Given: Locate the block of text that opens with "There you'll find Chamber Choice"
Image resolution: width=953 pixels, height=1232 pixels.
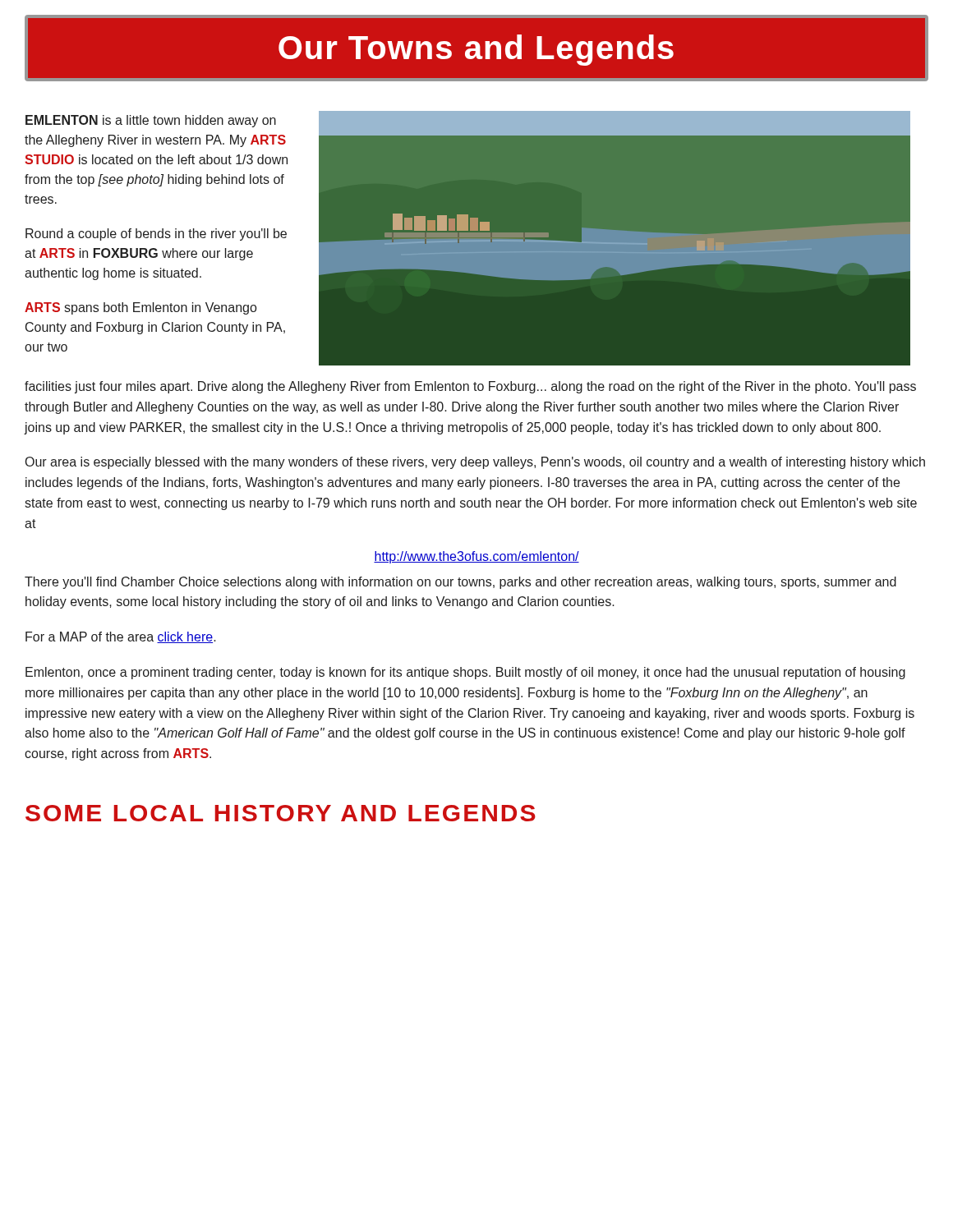Looking at the screenshot, I should [461, 592].
